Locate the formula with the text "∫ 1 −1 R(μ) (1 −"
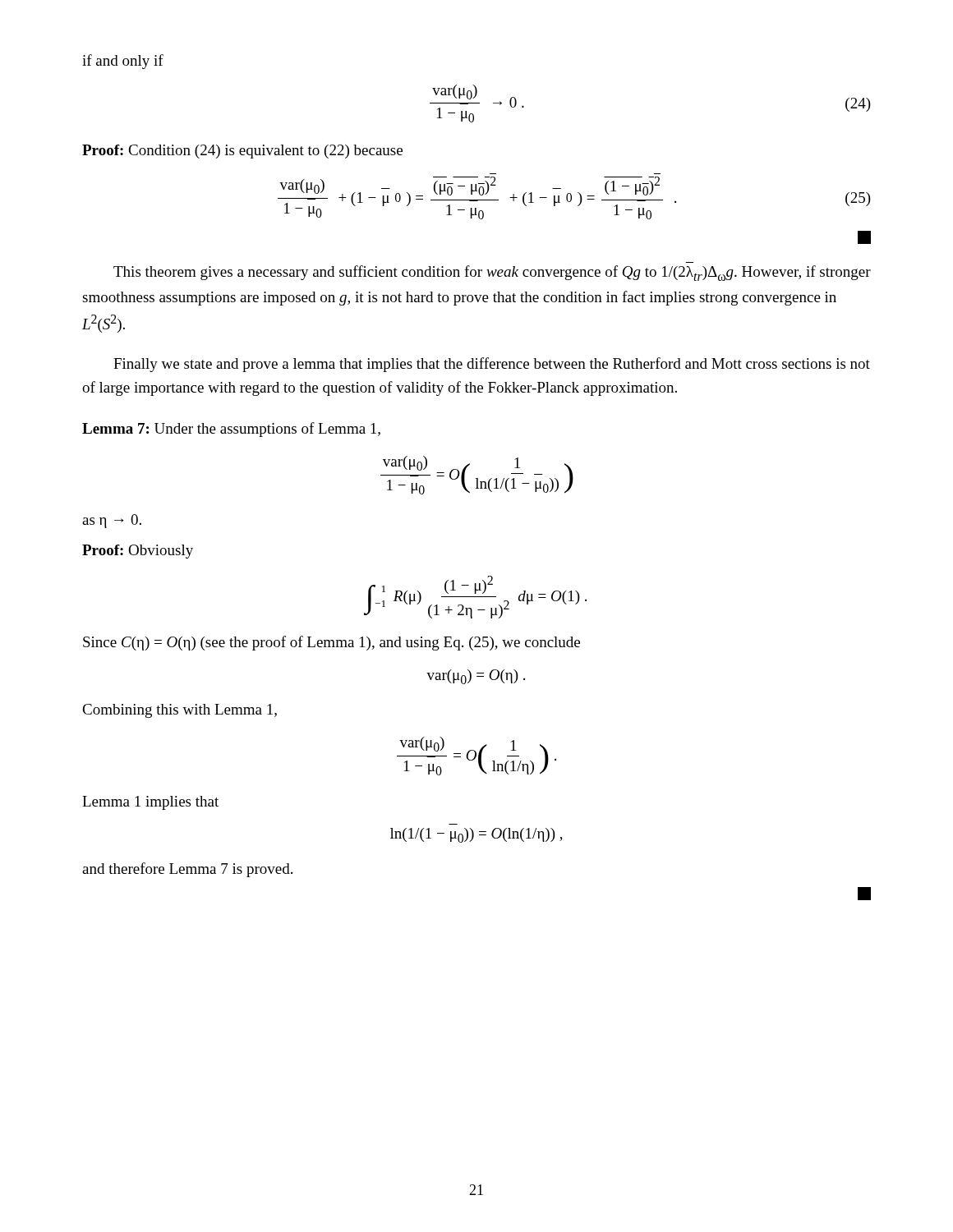 tap(476, 597)
